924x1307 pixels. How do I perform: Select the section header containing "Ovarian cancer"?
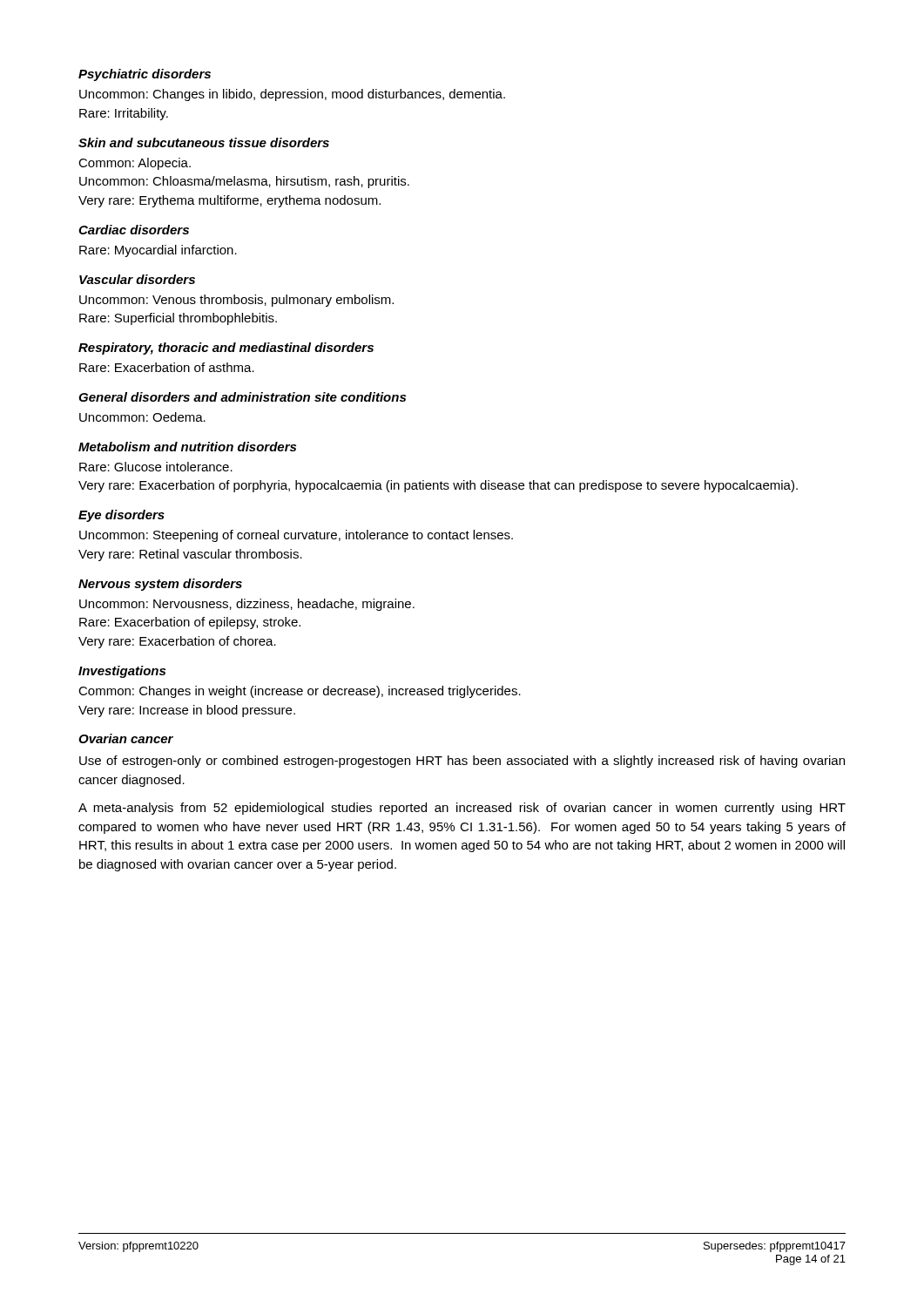[126, 739]
